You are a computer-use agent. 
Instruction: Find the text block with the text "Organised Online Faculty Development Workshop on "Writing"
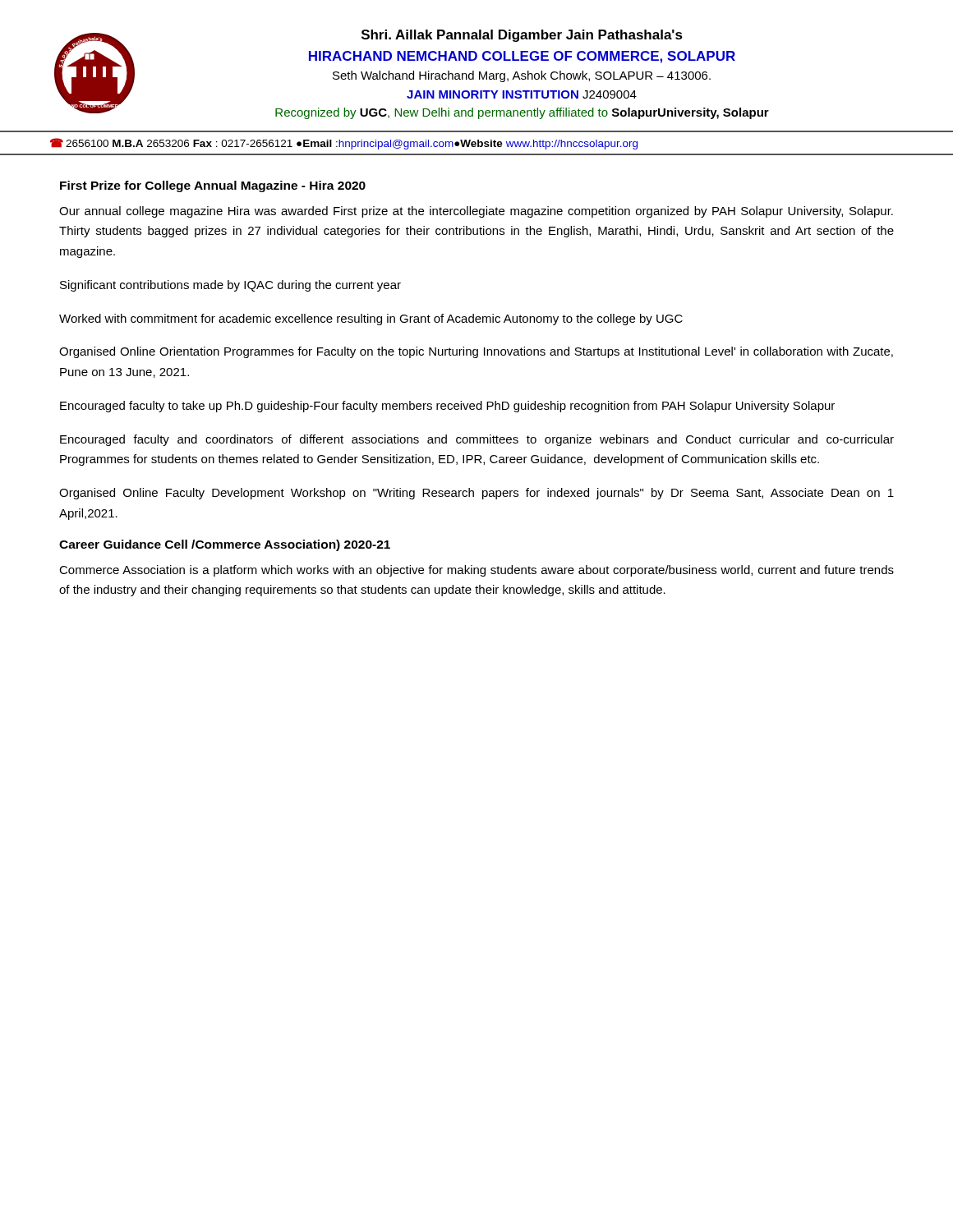pos(476,503)
